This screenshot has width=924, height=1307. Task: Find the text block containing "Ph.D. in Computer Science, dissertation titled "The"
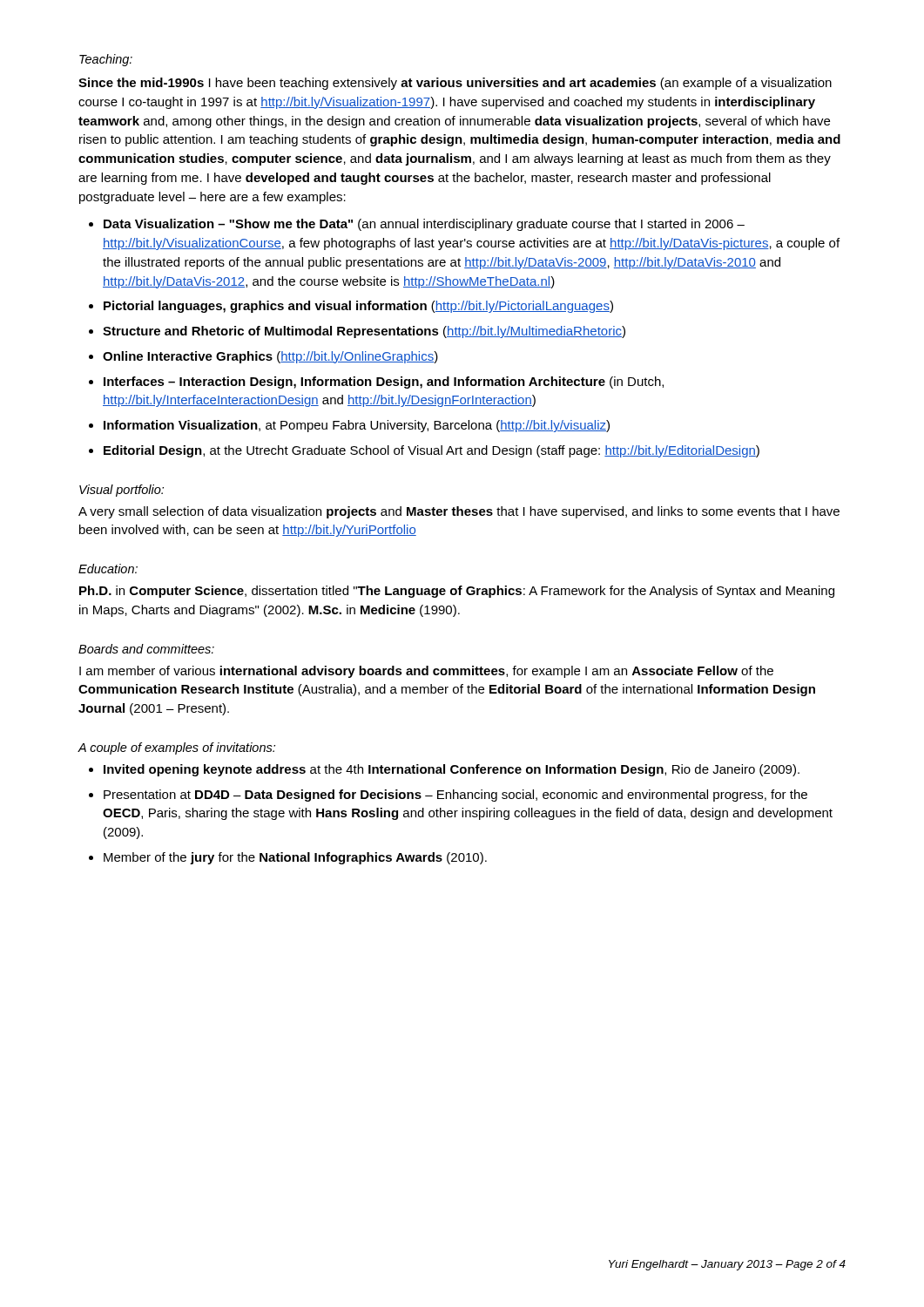(457, 600)
